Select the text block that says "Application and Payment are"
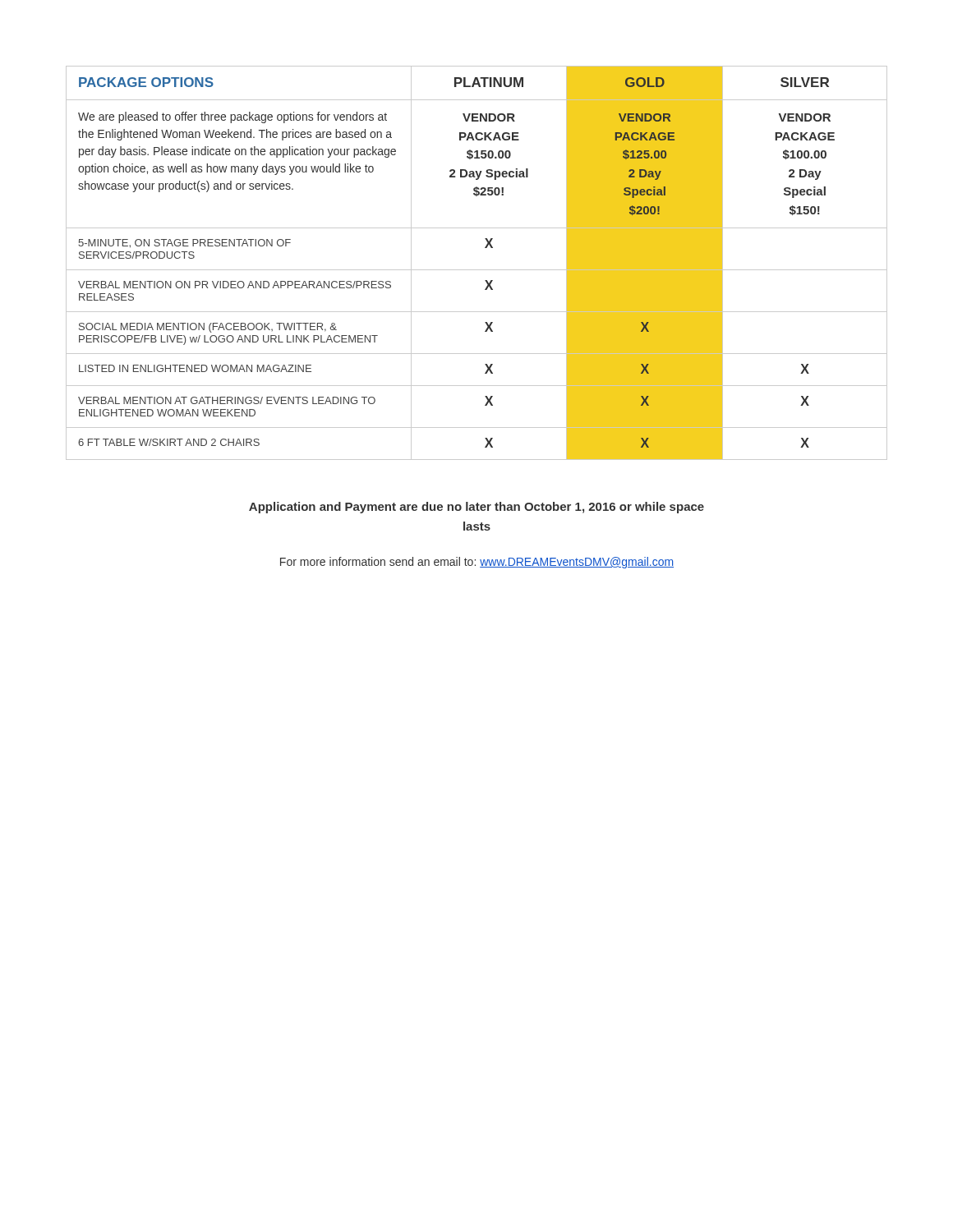This screenshot has height=1232, width=953. coord(476,517)
